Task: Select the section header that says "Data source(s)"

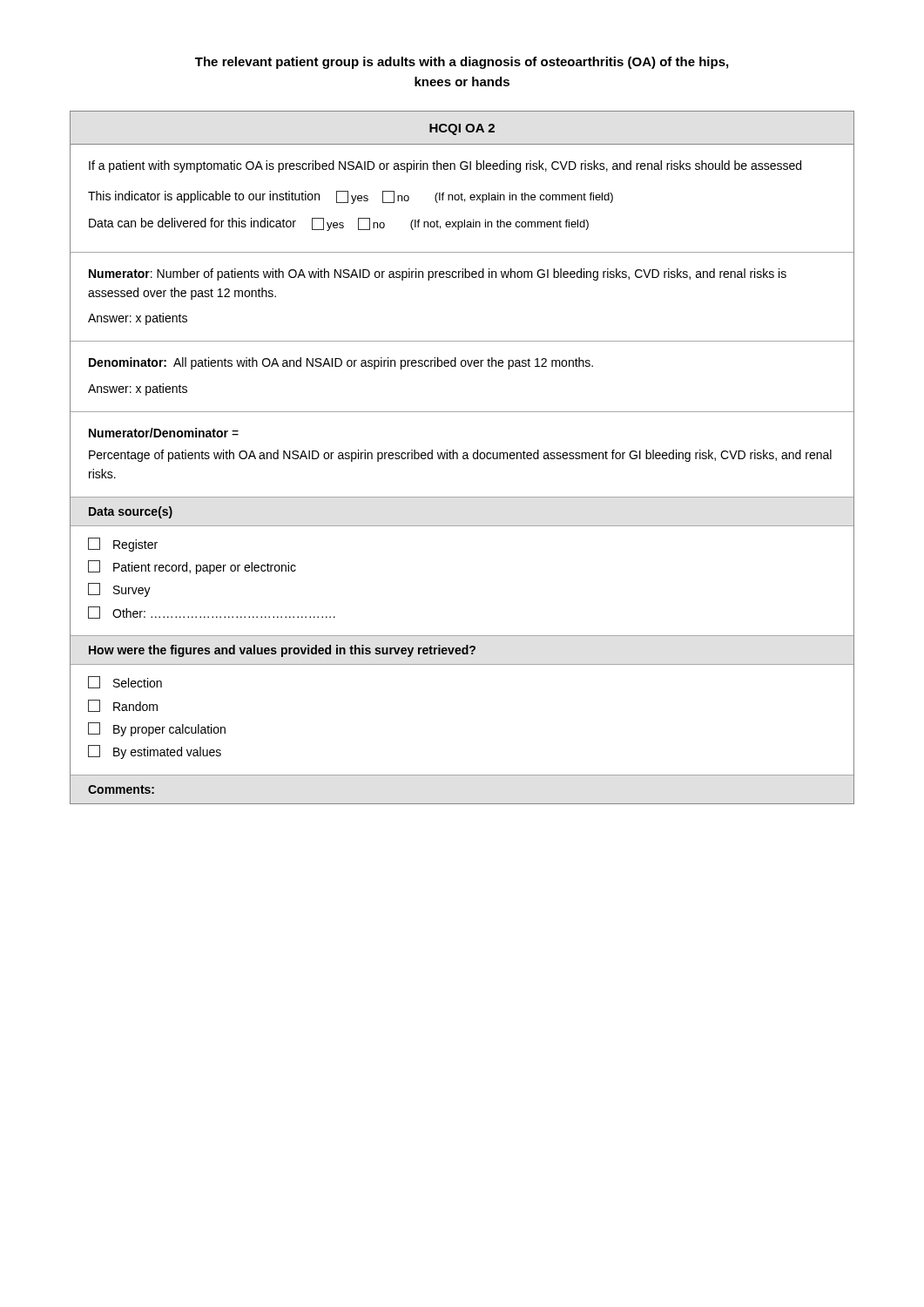Action: coord(130,511)
